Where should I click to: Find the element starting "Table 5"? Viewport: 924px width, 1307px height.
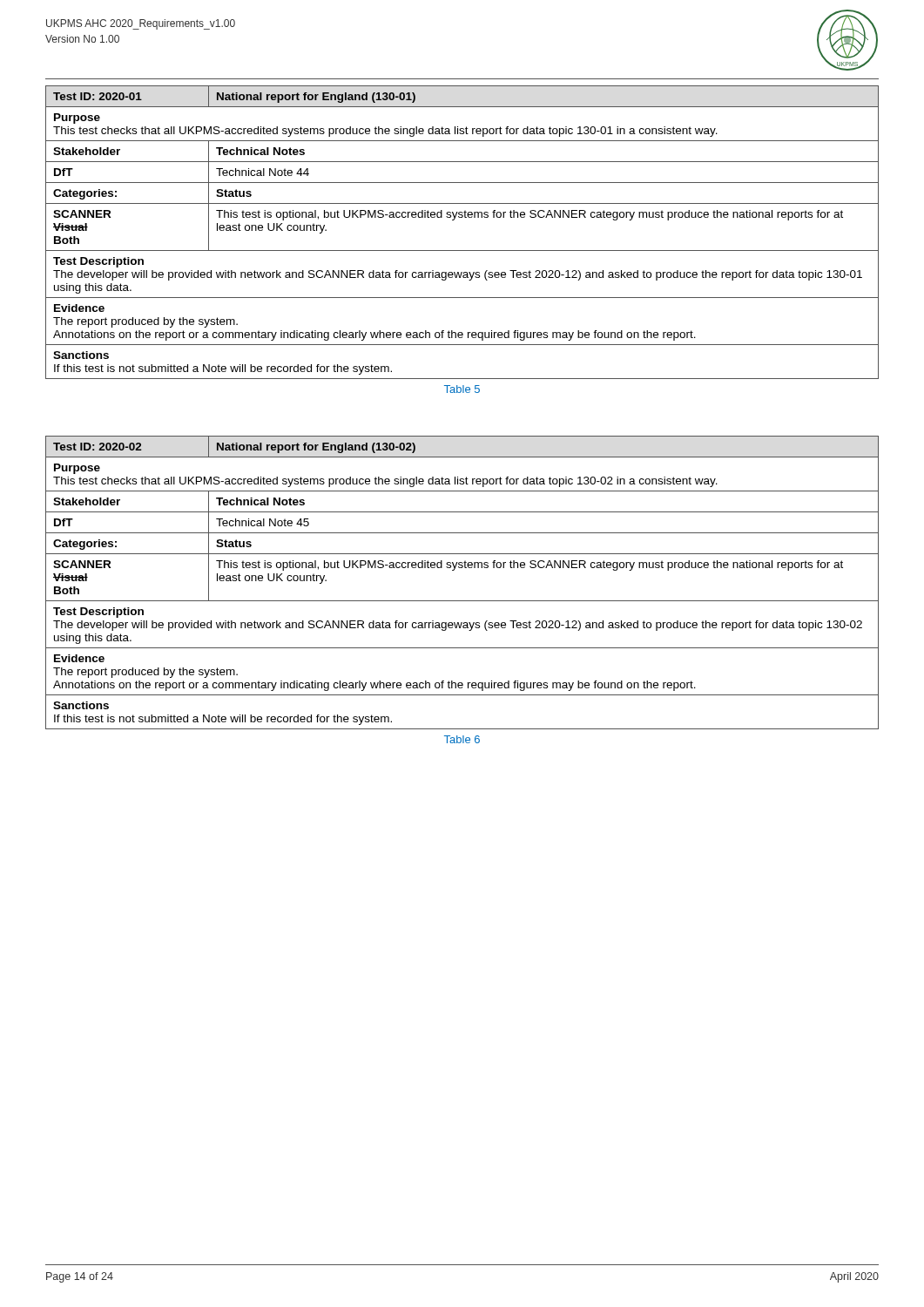click(462, 389)
